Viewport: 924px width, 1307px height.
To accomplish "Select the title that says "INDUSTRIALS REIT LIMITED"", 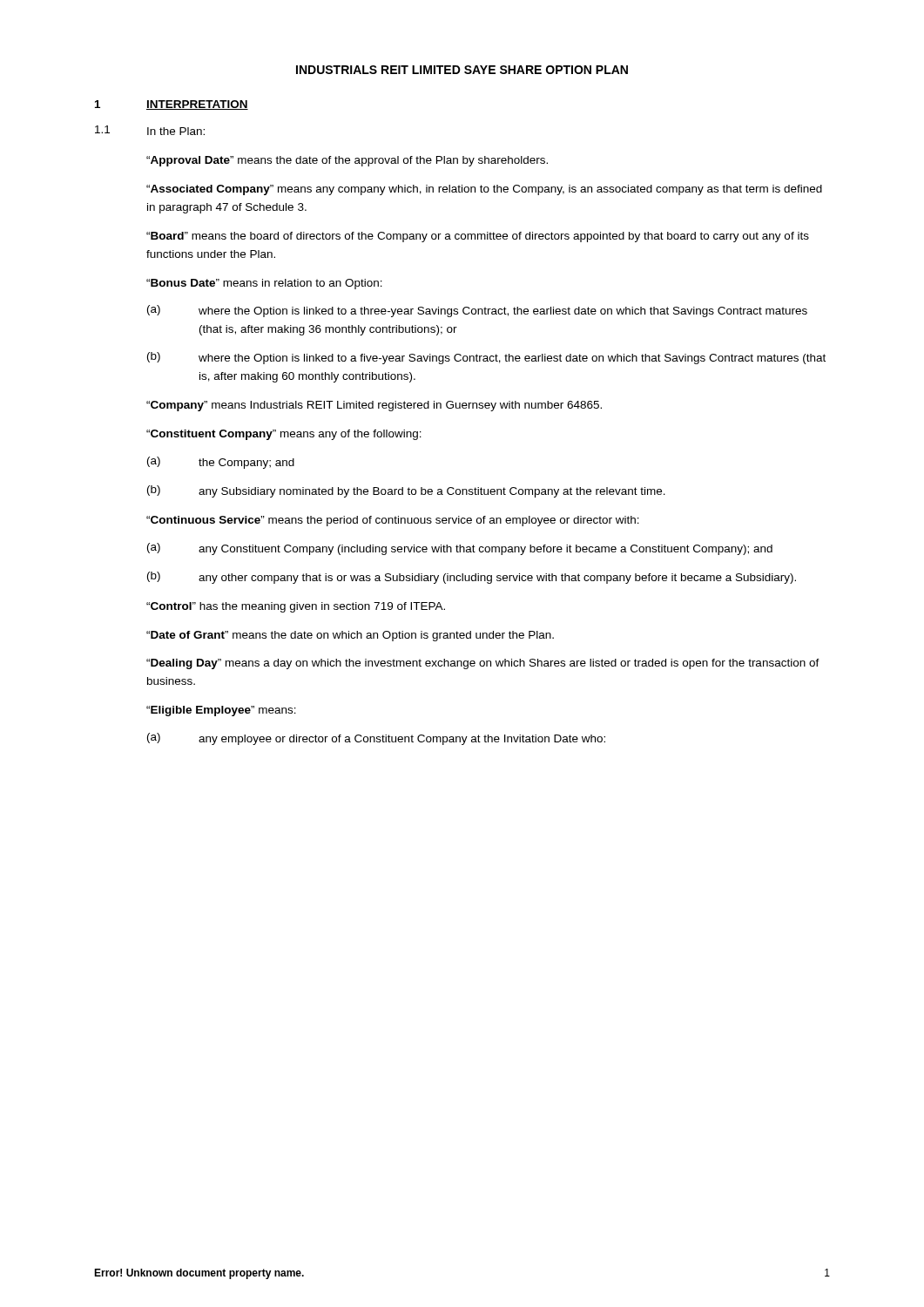I will [462, 70].
